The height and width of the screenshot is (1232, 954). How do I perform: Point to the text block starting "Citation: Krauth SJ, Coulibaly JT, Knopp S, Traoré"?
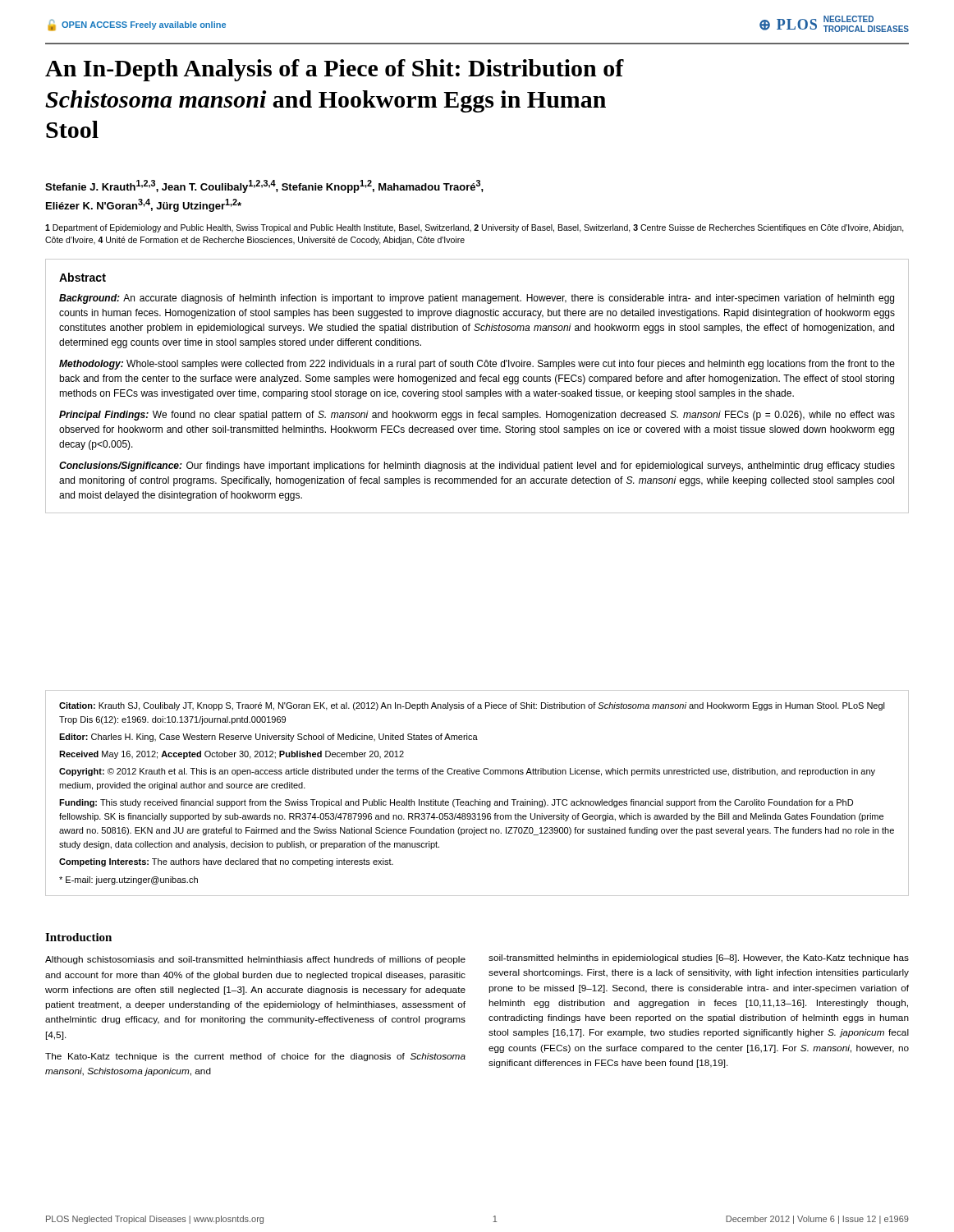point(477,793)
